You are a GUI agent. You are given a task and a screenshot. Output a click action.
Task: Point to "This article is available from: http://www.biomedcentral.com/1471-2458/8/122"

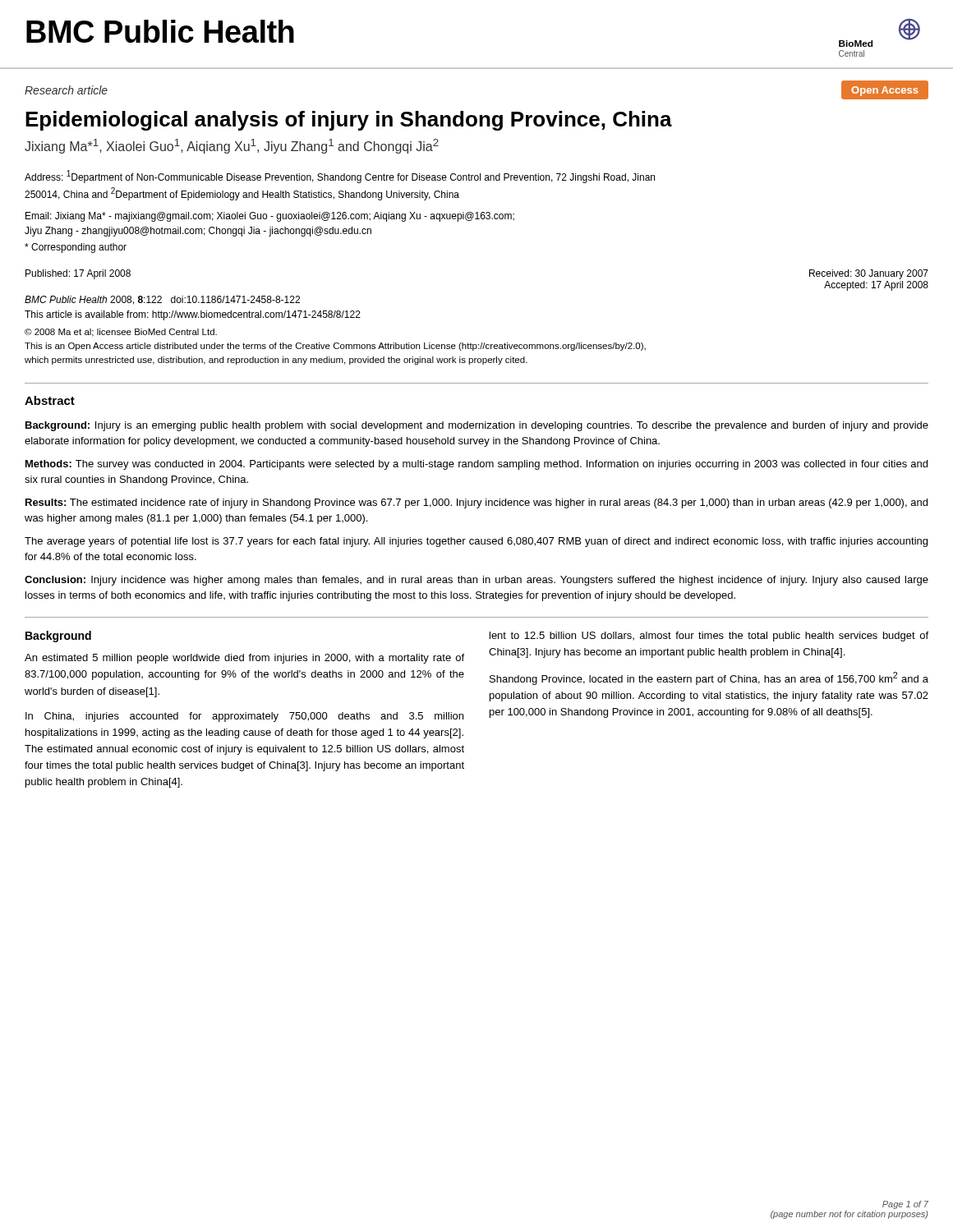(x=193, y=314)
